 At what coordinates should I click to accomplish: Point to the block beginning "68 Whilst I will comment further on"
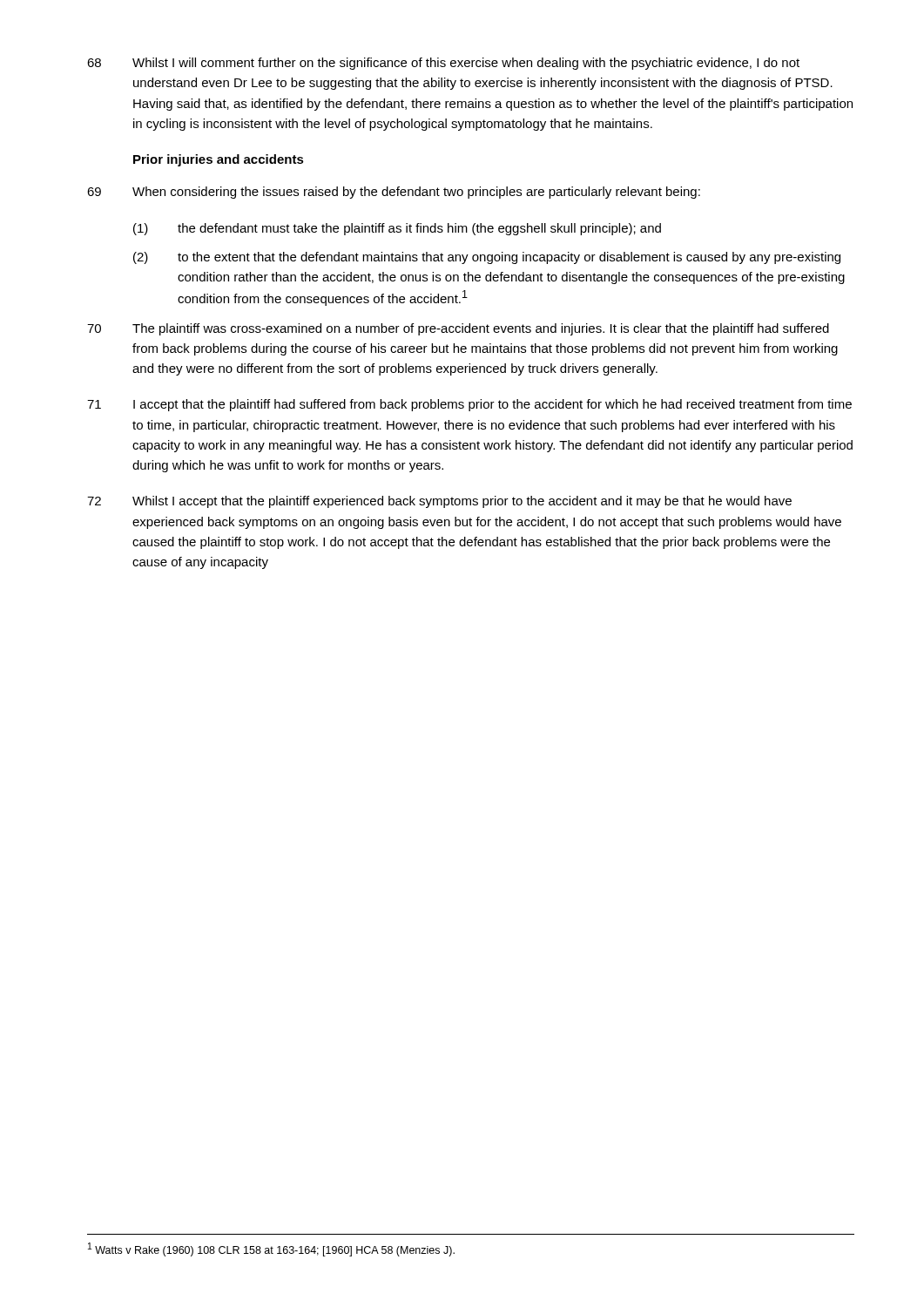[471, 93]
